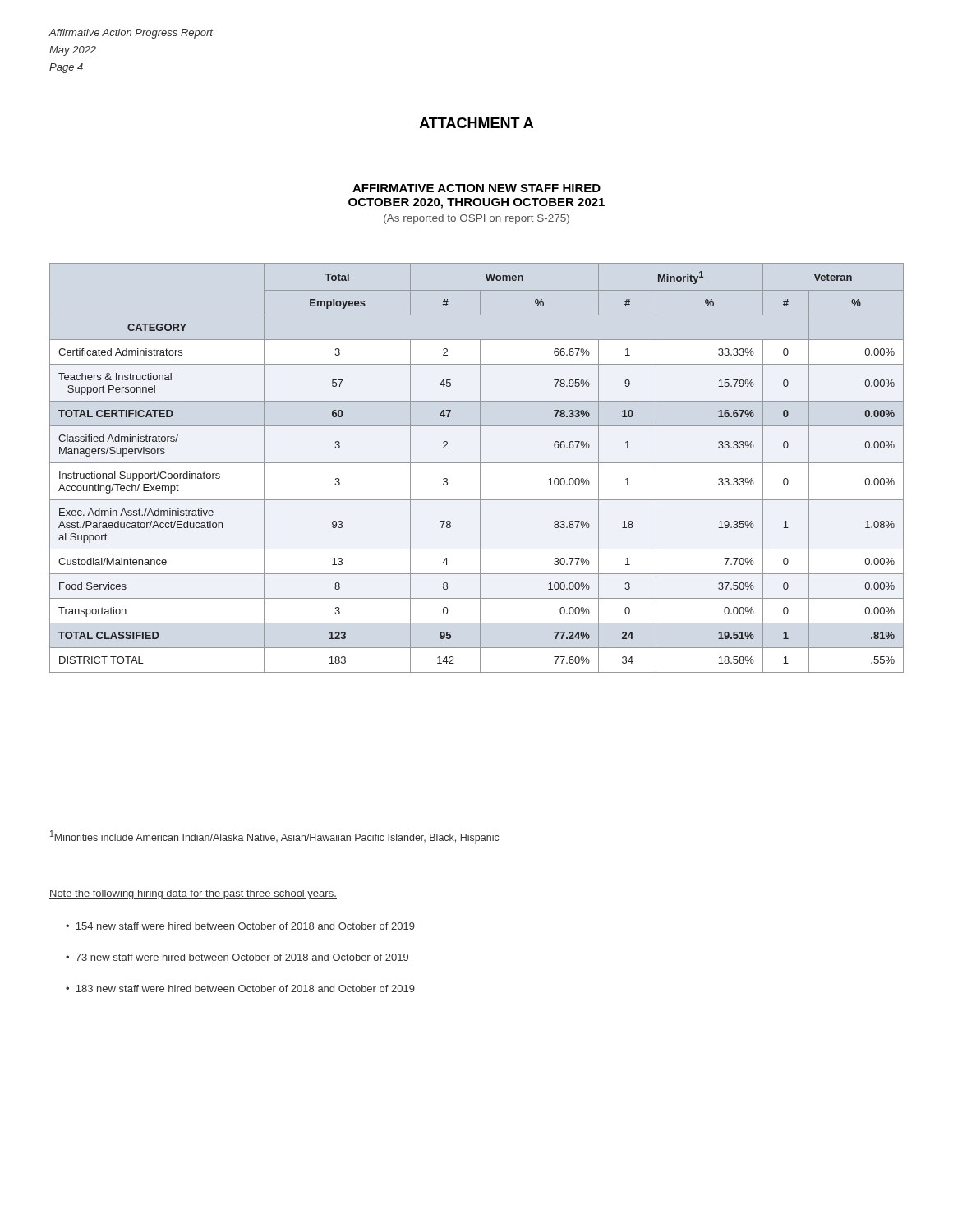Click on the text starting "• 183 new staff were"

240,988
